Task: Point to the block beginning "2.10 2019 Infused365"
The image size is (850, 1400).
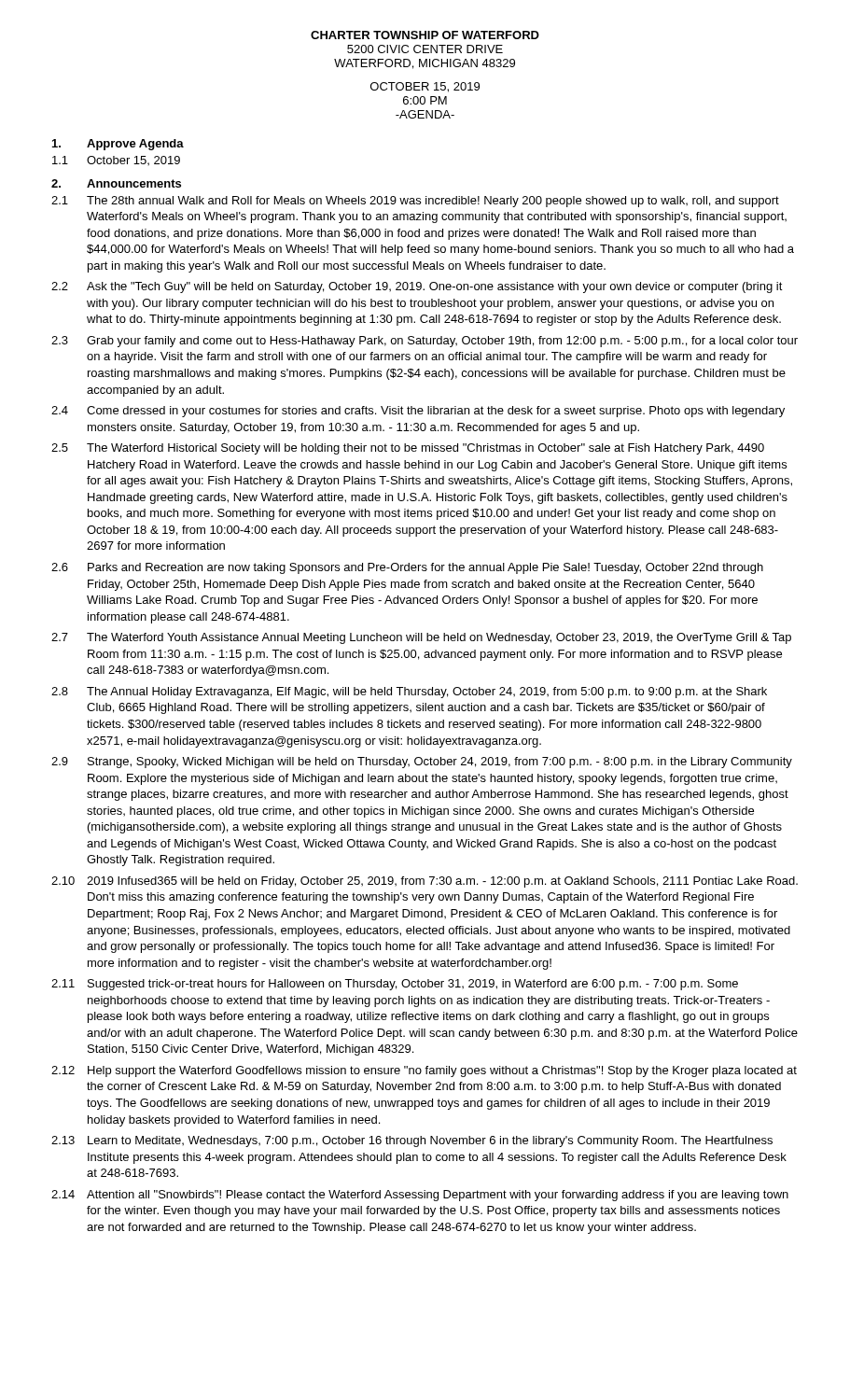Action: 425,922
